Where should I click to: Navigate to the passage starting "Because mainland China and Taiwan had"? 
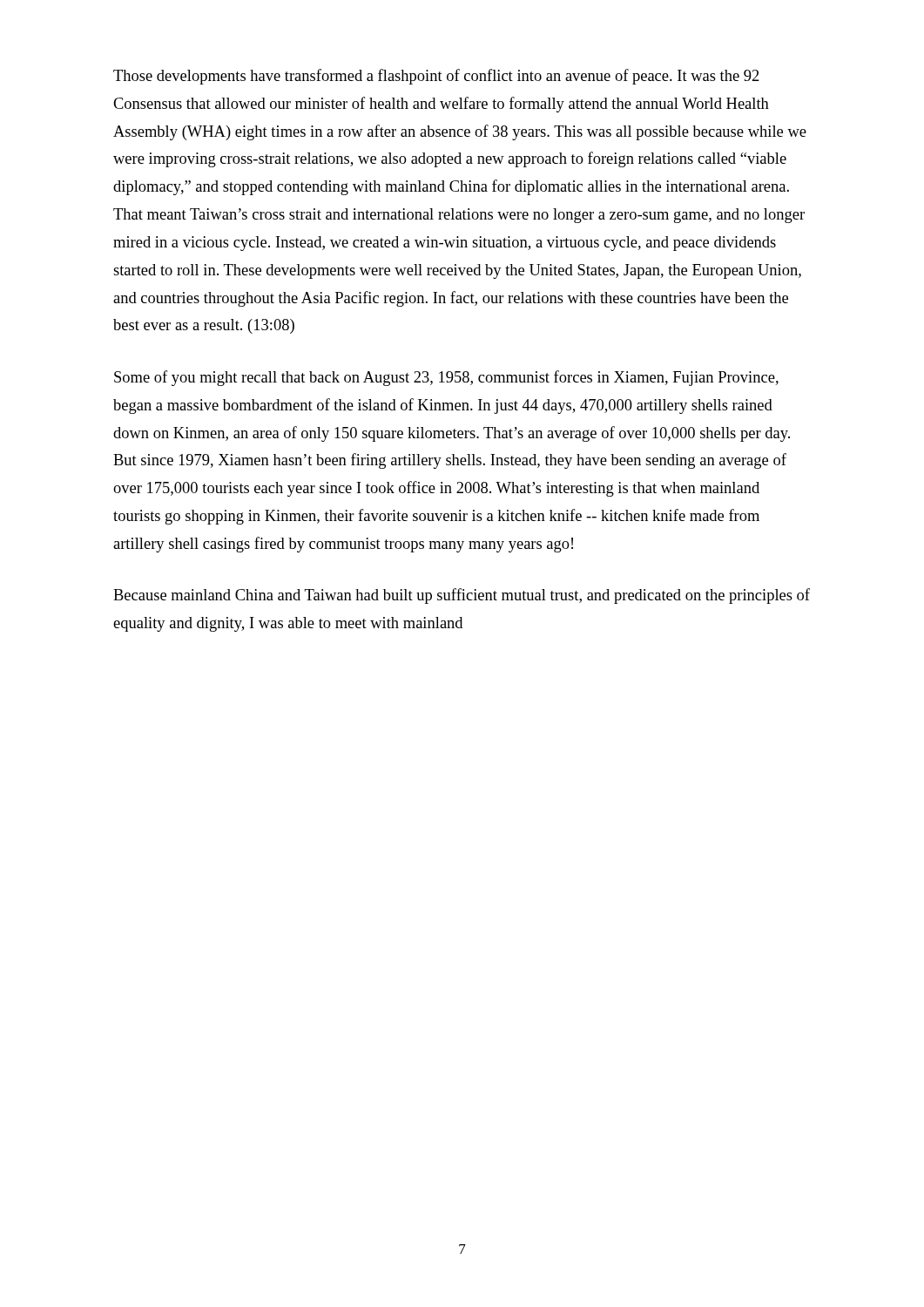click(462, 609)
